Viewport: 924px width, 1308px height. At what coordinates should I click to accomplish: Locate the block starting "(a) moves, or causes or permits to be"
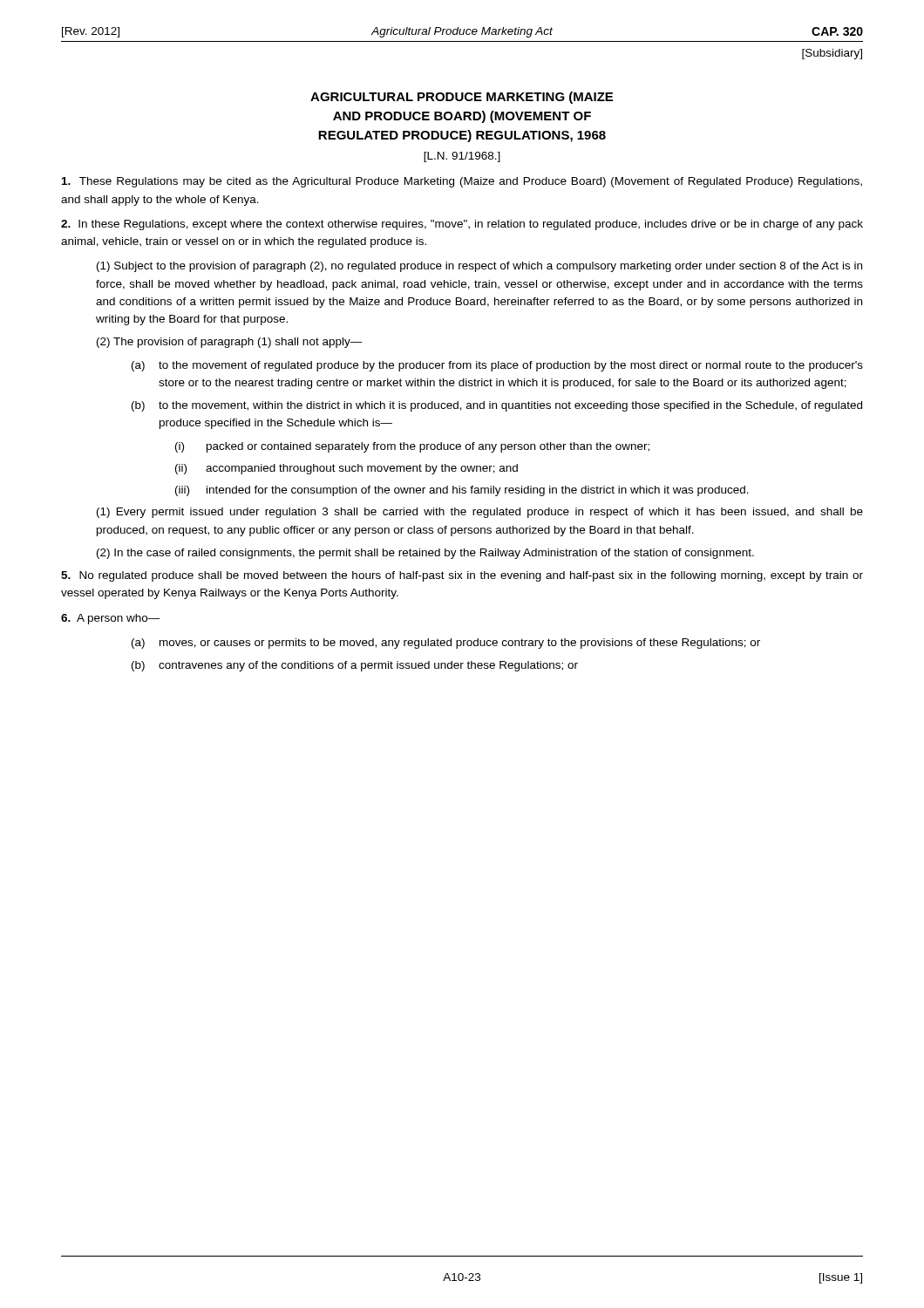tap(446, 643)
